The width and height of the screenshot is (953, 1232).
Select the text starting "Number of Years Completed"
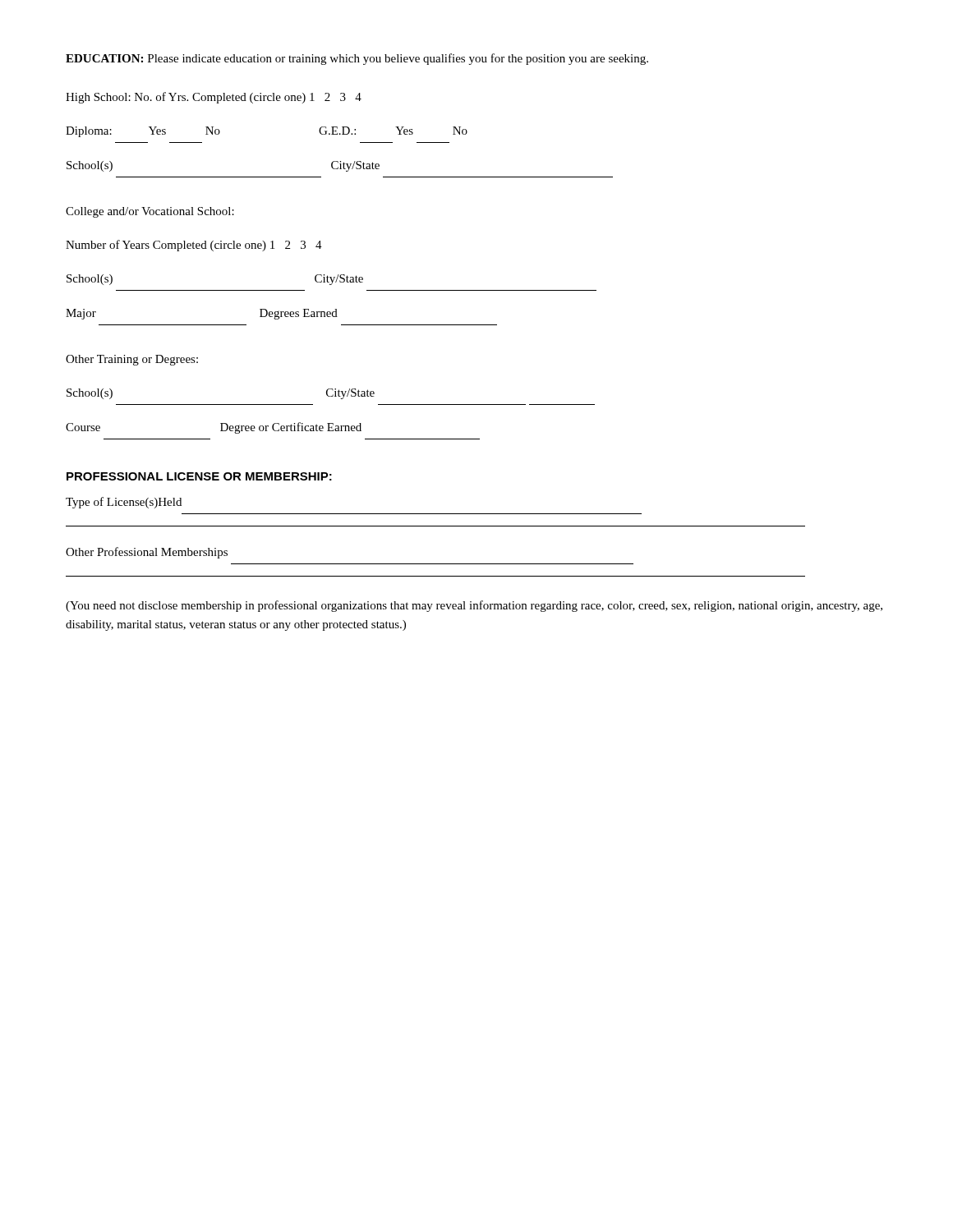click(x=194, y=244)
